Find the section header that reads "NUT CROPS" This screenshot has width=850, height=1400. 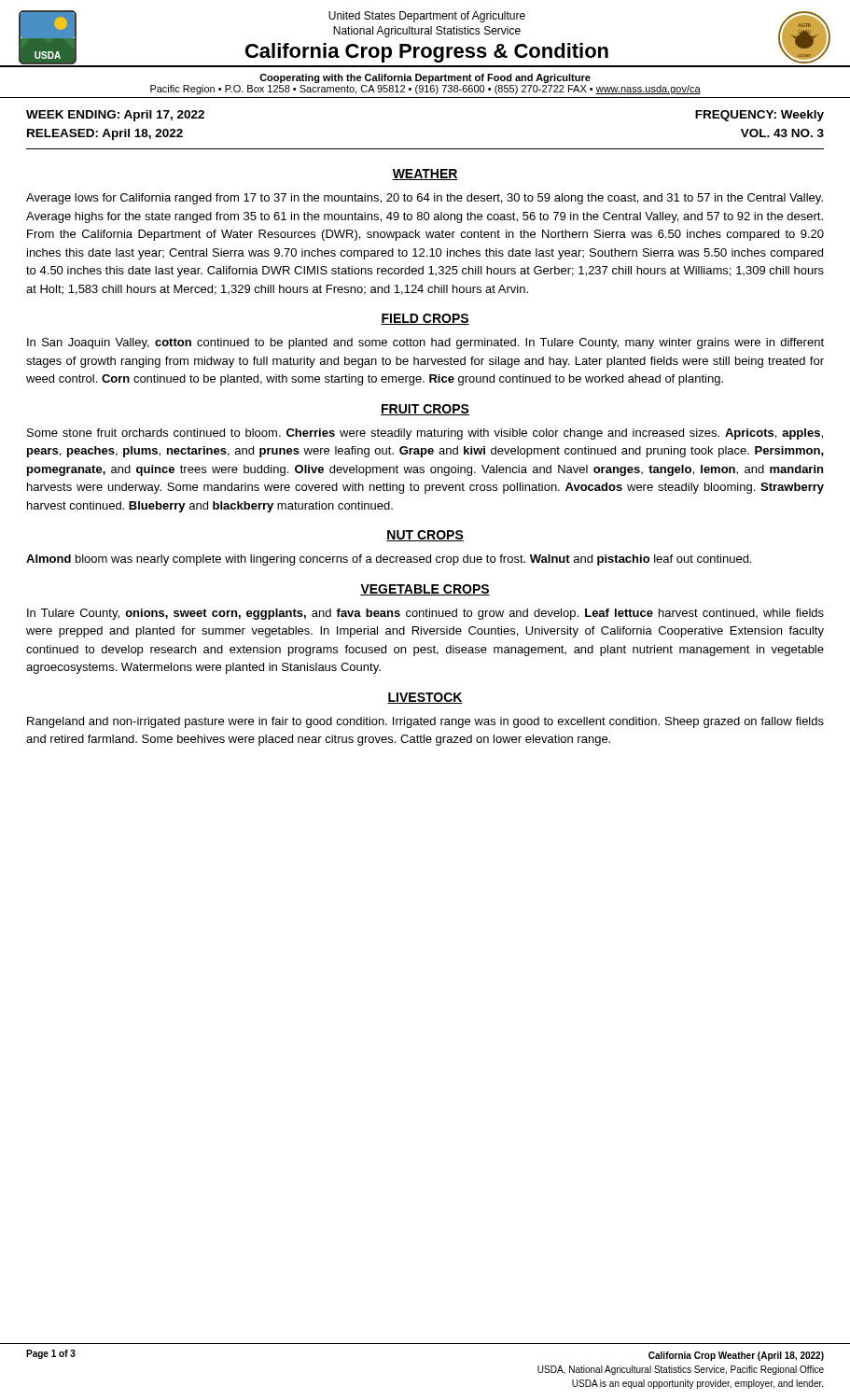click(425, 535)
